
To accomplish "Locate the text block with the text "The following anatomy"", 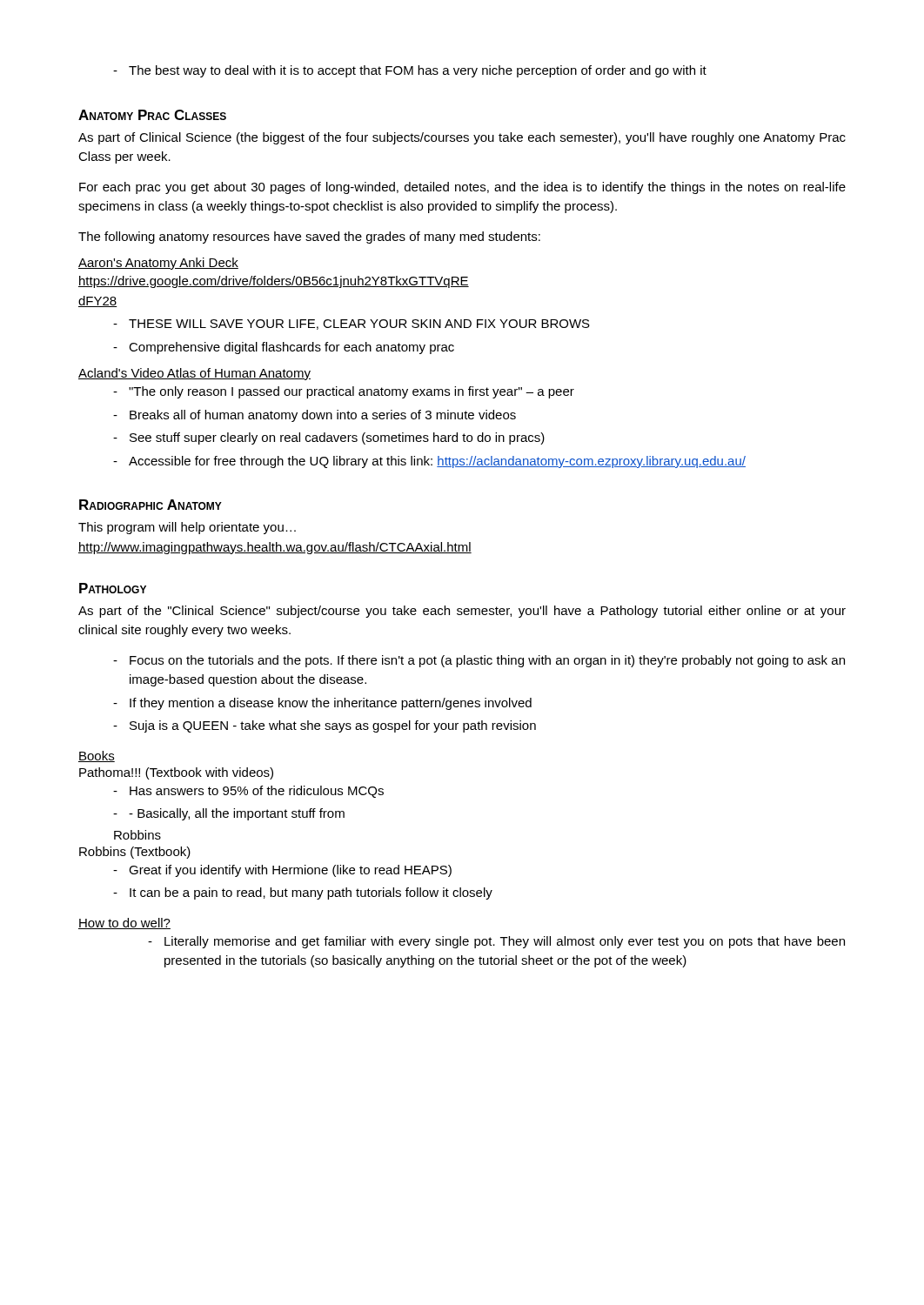I will click(462, 236).
